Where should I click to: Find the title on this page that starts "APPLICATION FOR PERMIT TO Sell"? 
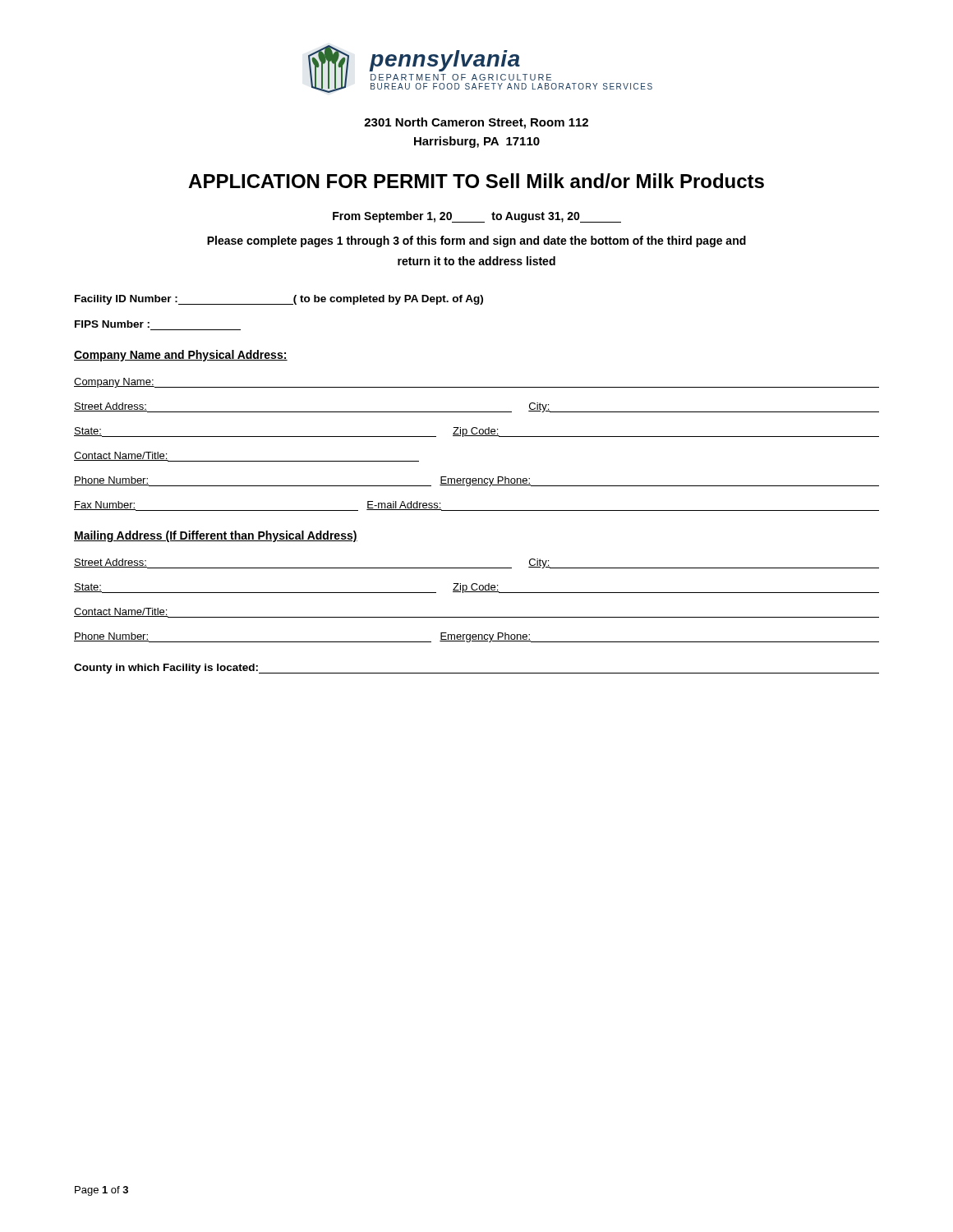coord(476,181)
